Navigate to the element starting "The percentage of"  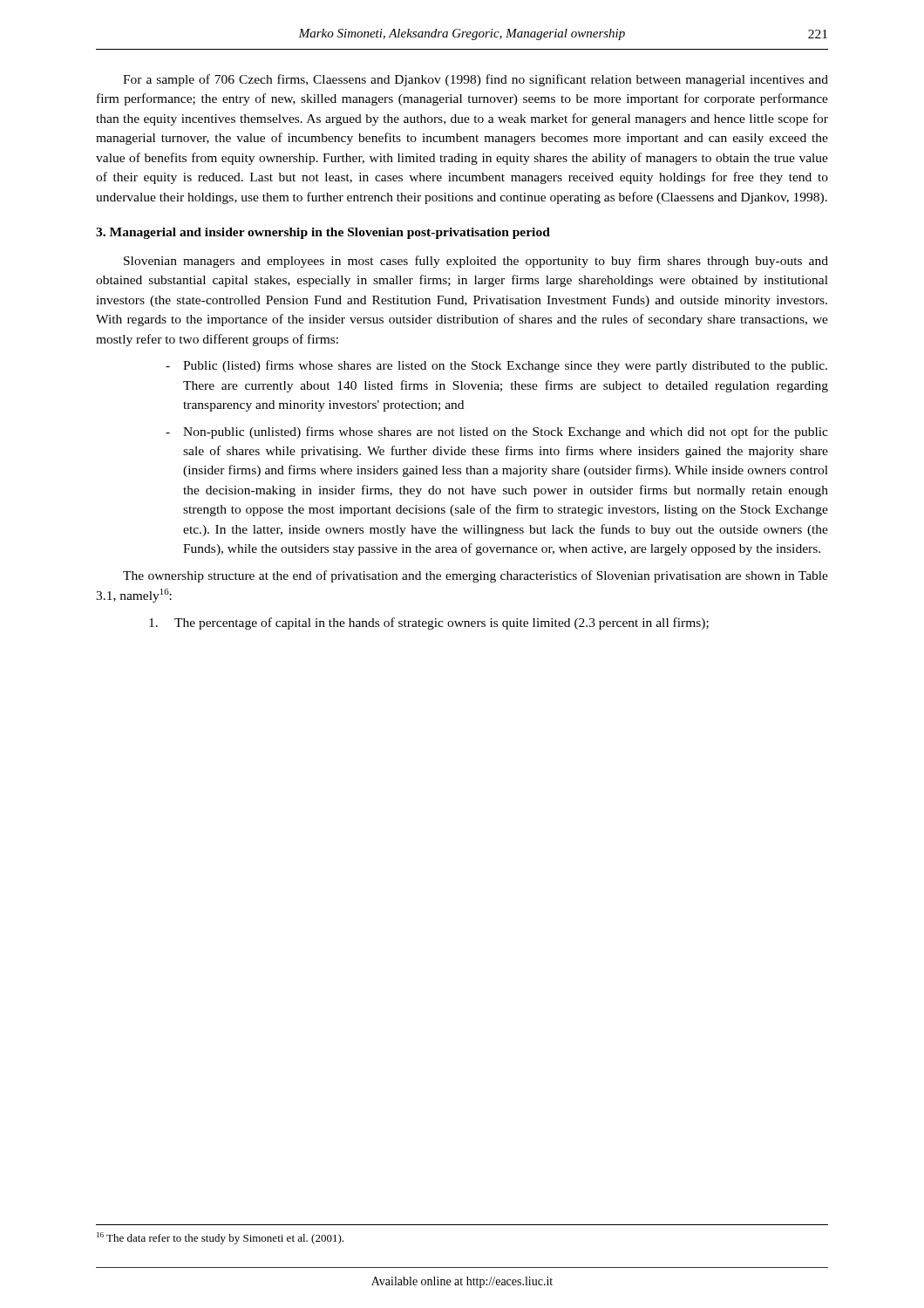[429, 623]
